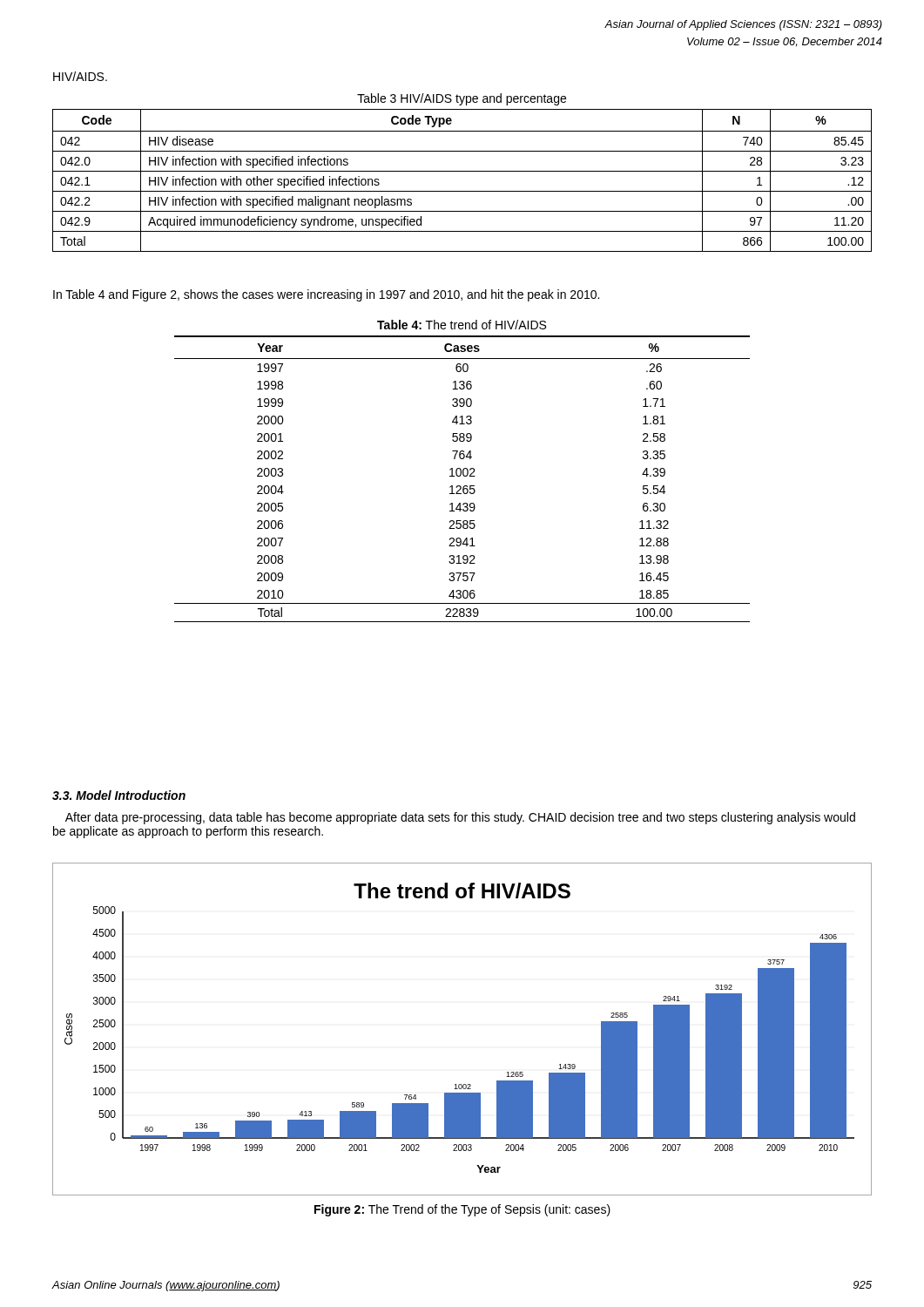This screenshot has height=1307, width=924.
Task: Locate the table with the text "2008"
Action: click(x=462, y=479)
